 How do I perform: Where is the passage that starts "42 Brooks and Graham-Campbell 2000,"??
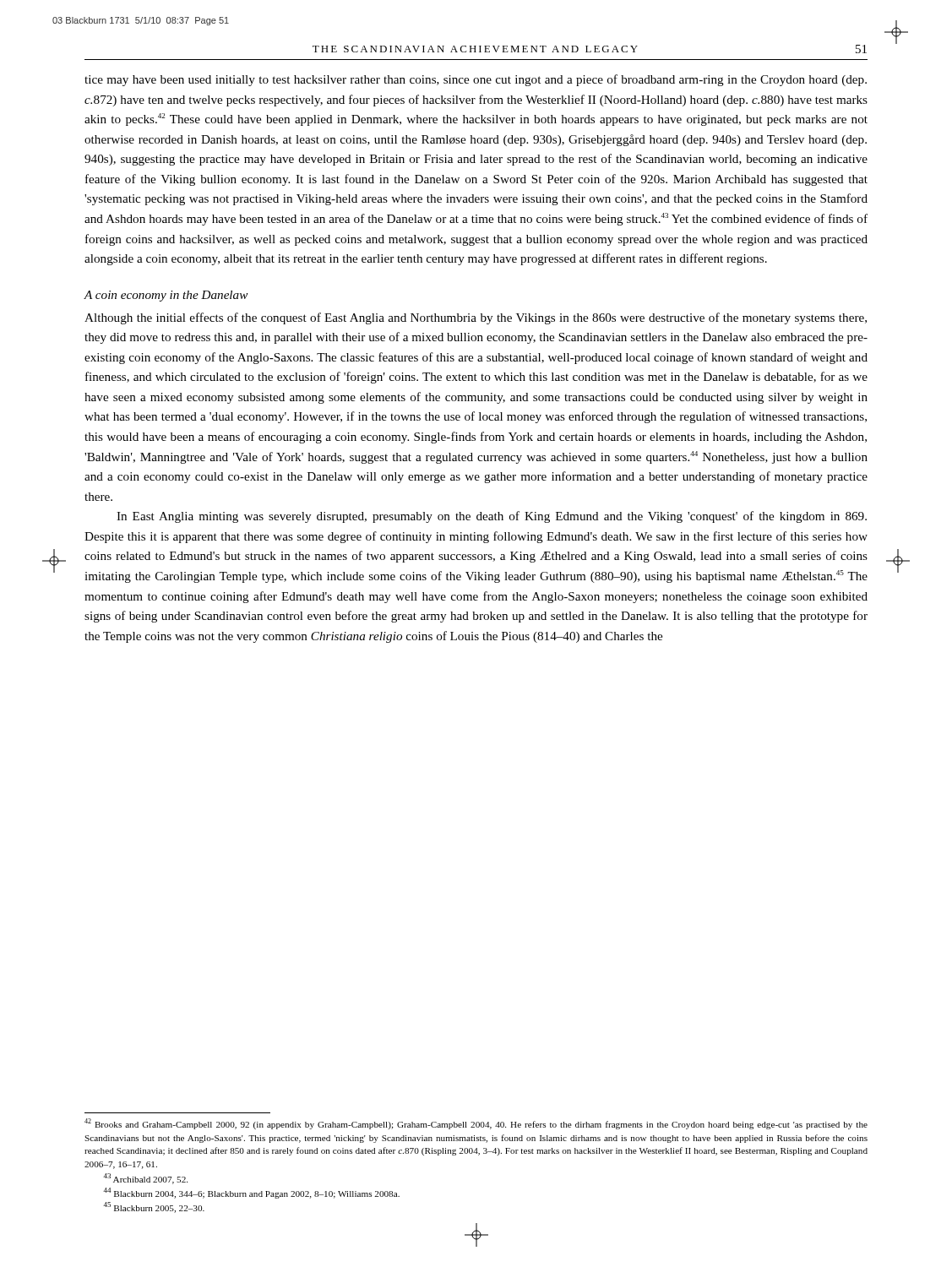[476, 1145]
